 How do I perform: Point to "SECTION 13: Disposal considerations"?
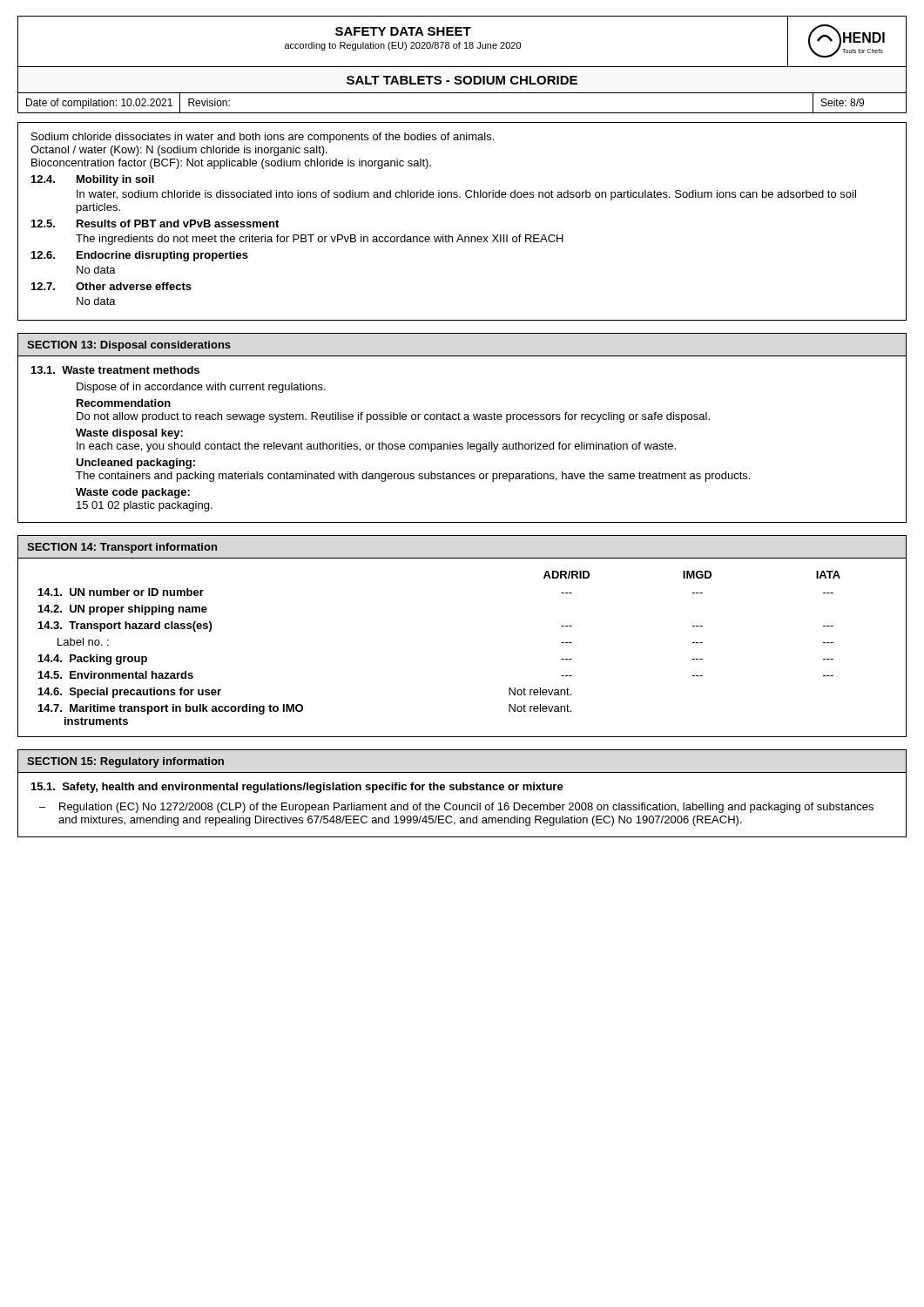tap(129, 345)
